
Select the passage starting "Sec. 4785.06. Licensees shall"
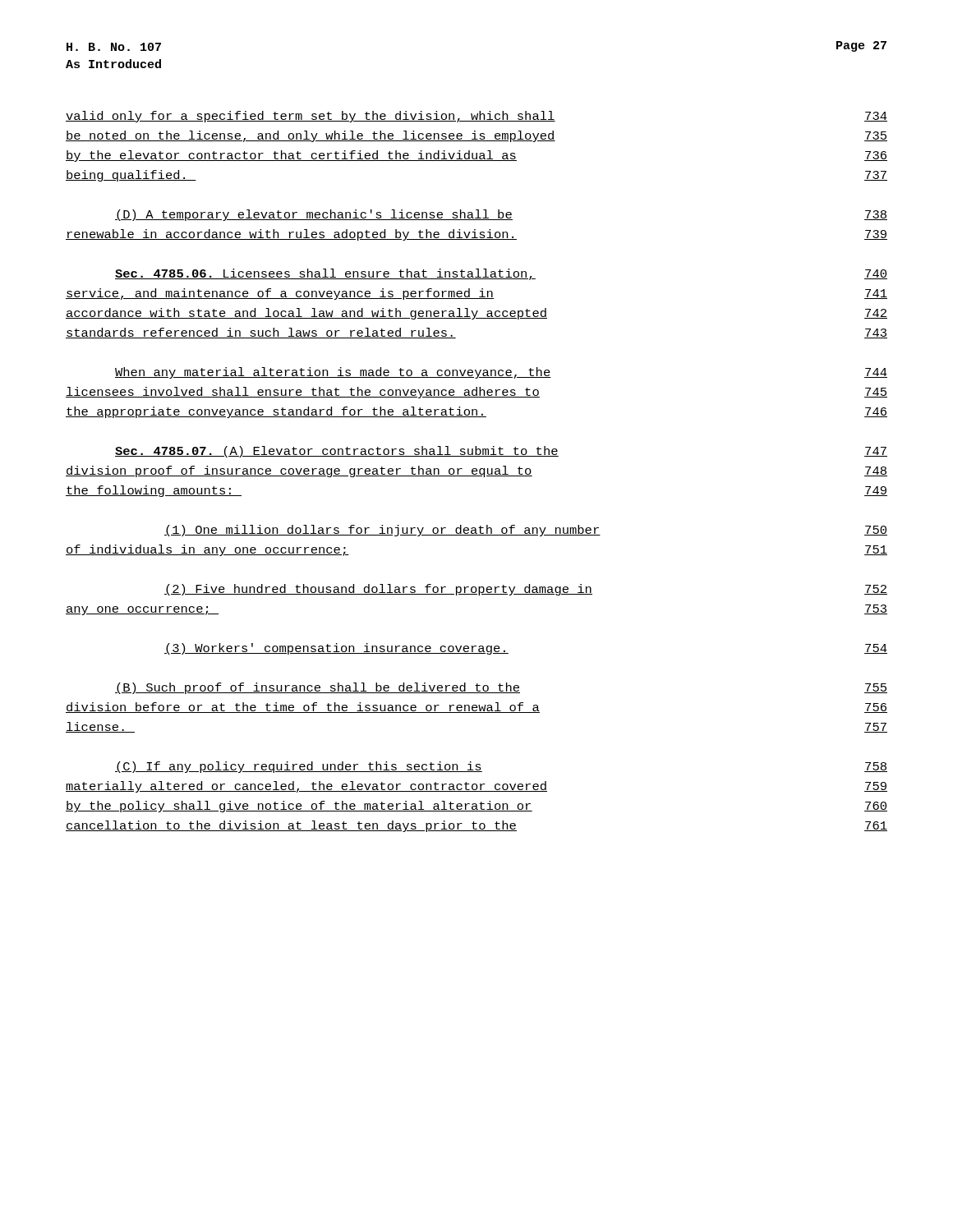coord(501,274)
